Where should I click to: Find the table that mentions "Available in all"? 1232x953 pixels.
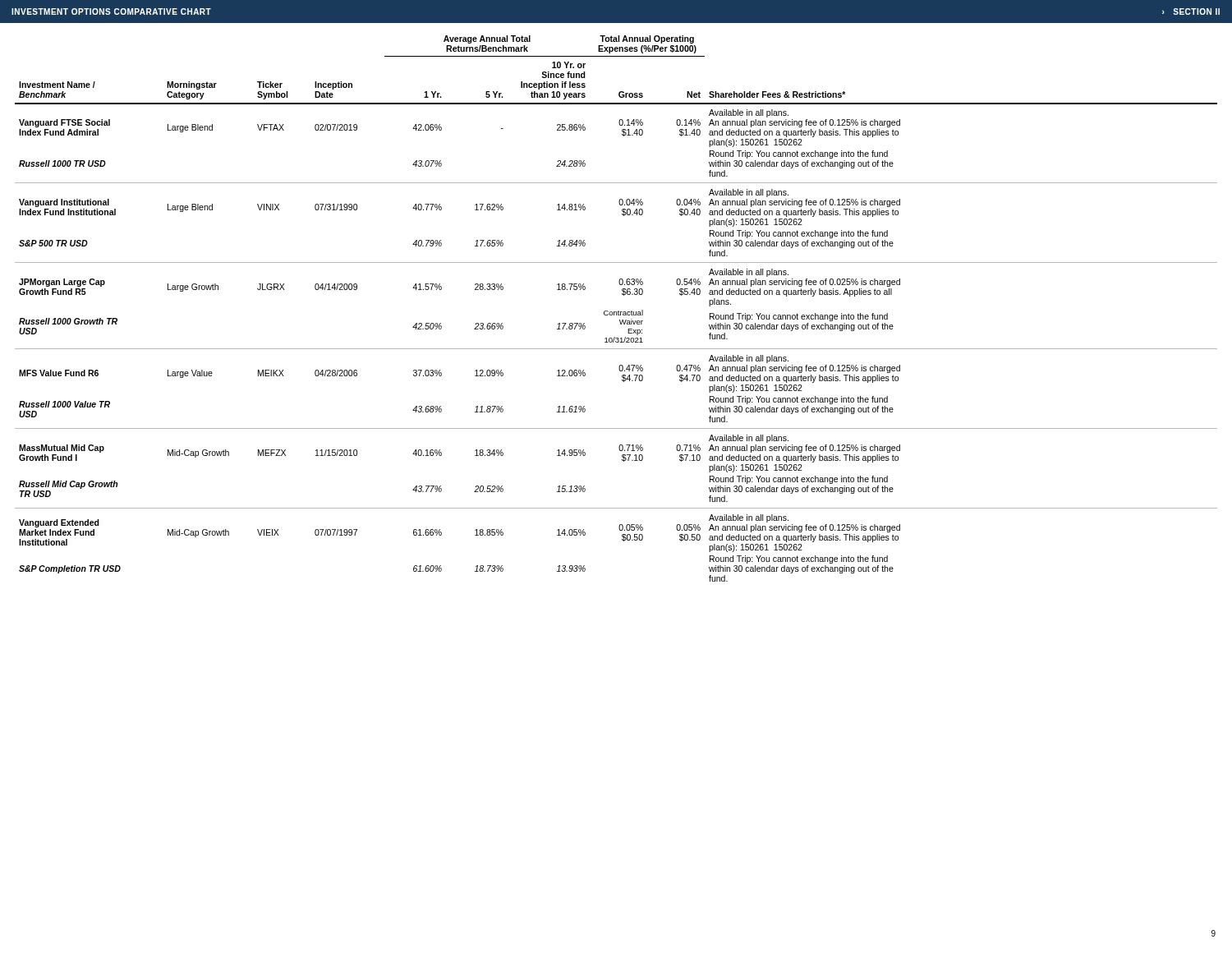[x=616, y=305]
